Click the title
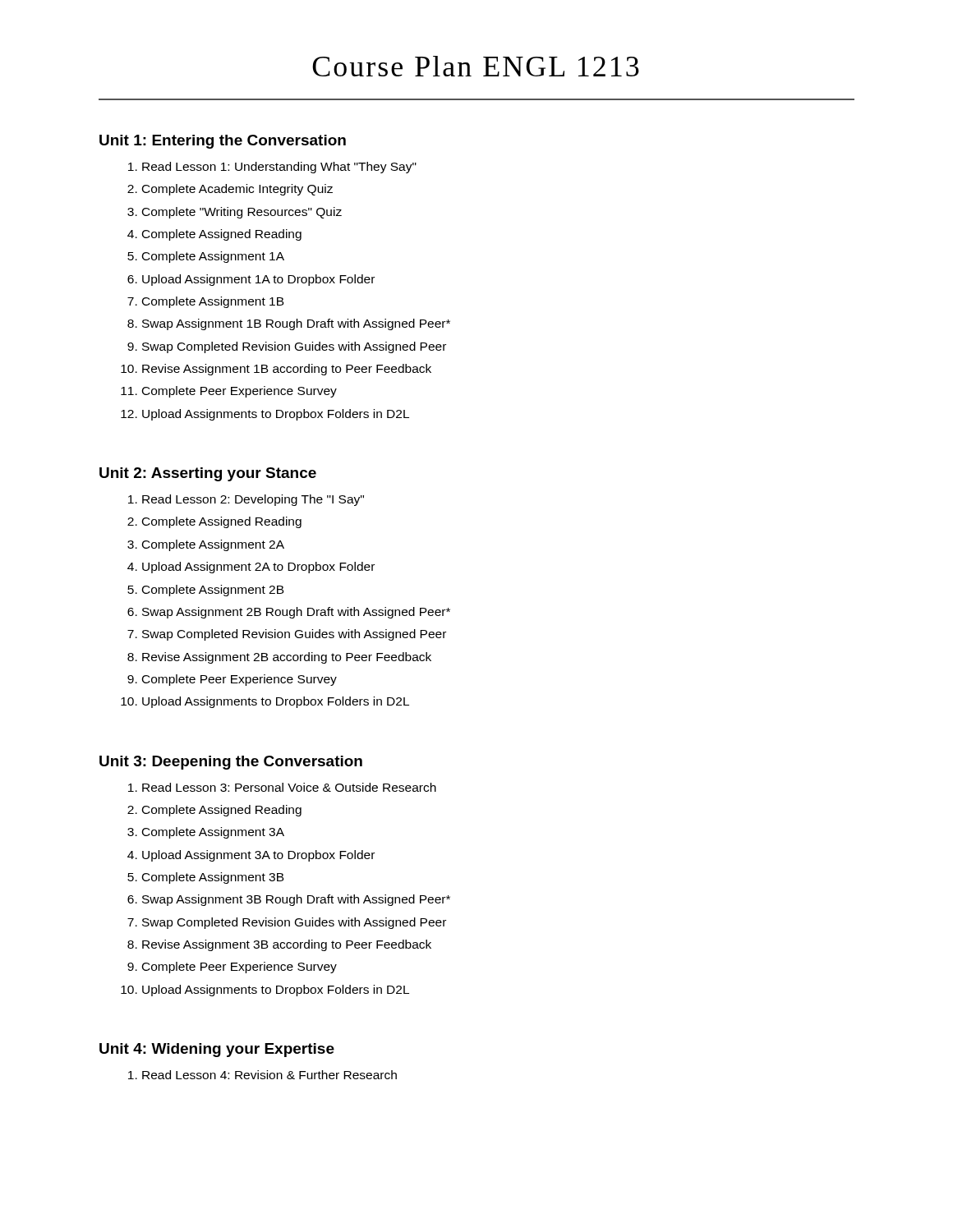 pyautogui.click(x=476, y=67)
